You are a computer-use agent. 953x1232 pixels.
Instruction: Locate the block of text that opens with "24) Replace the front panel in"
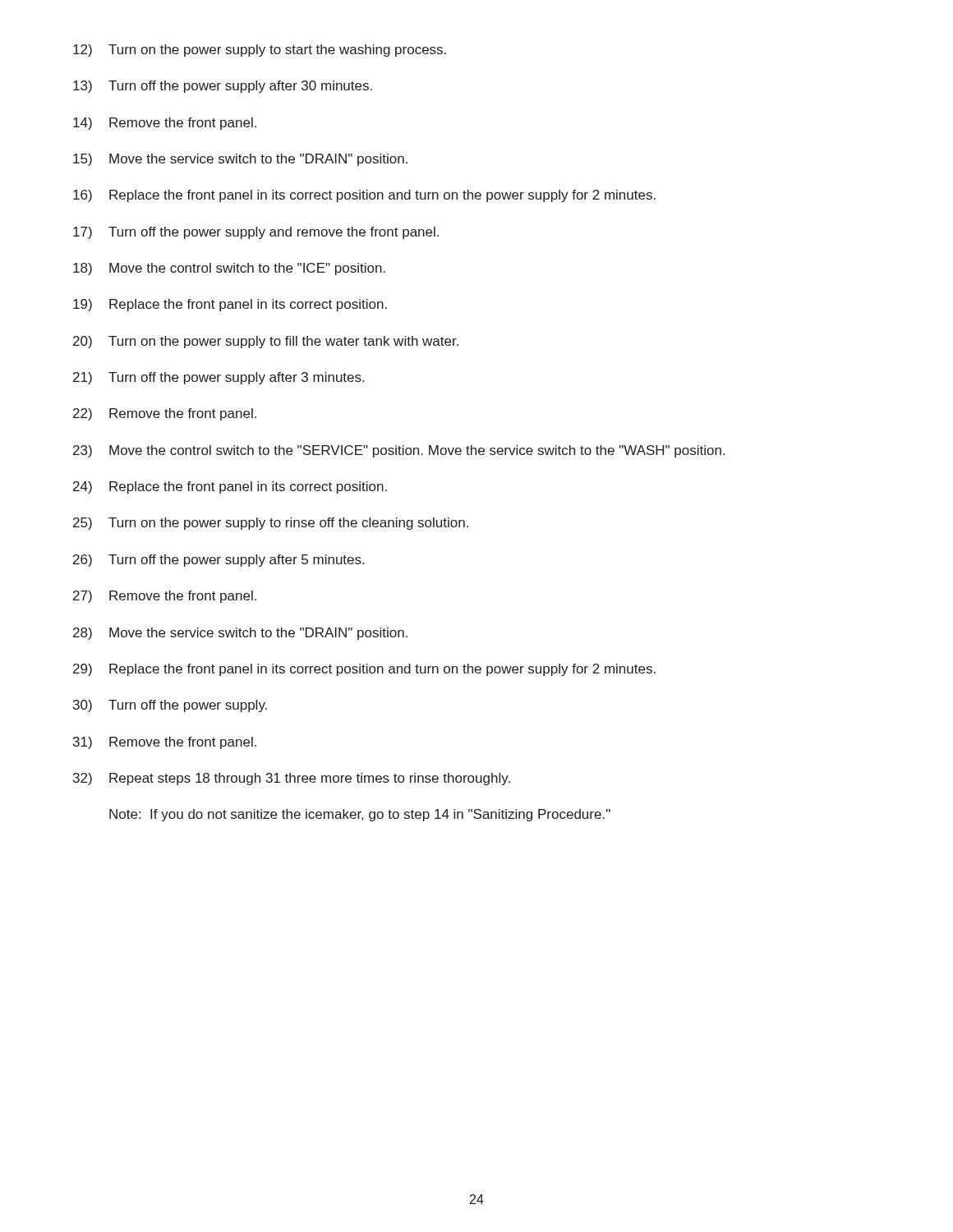230,487
